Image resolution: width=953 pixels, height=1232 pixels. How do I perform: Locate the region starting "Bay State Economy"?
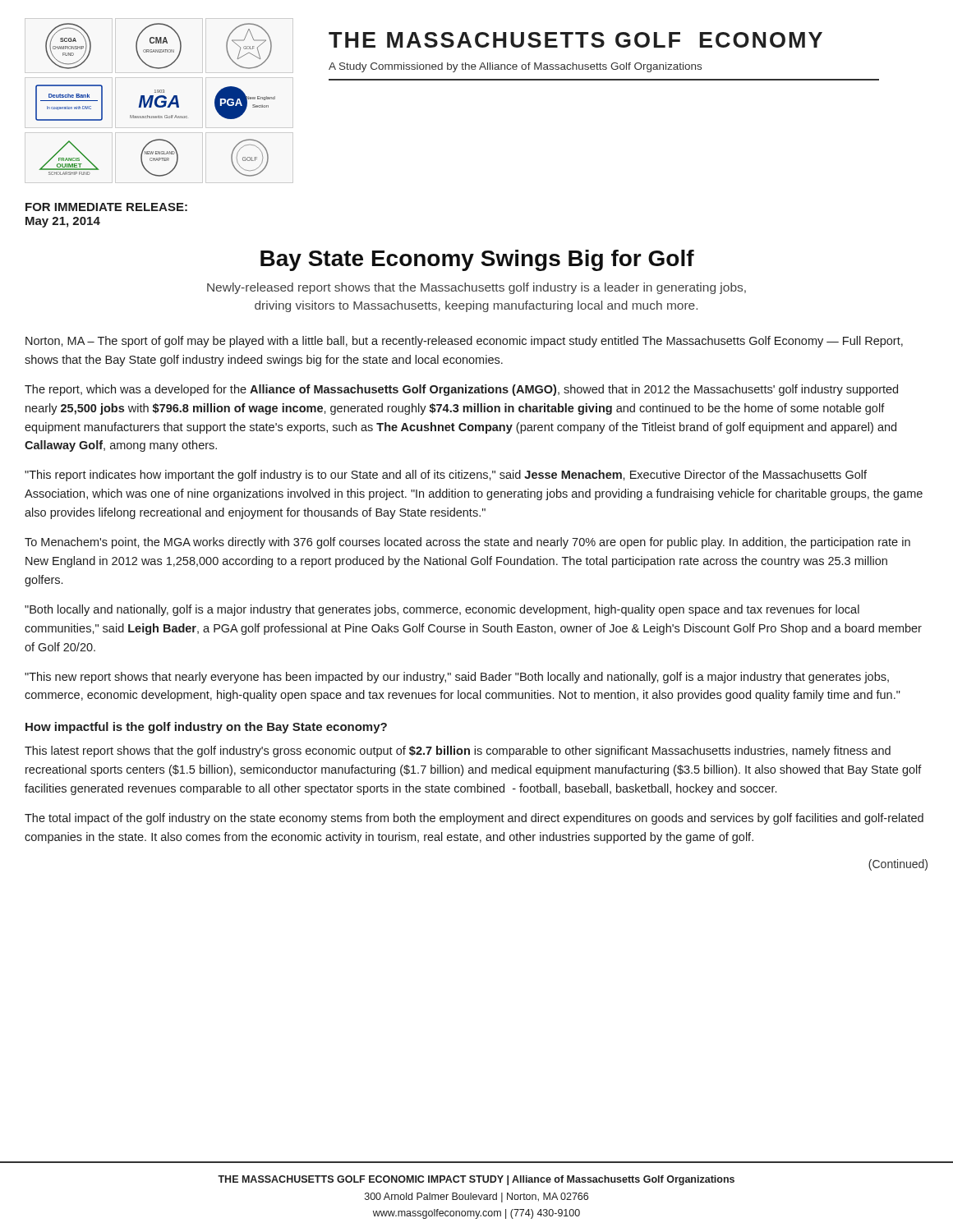coord(476,258)
